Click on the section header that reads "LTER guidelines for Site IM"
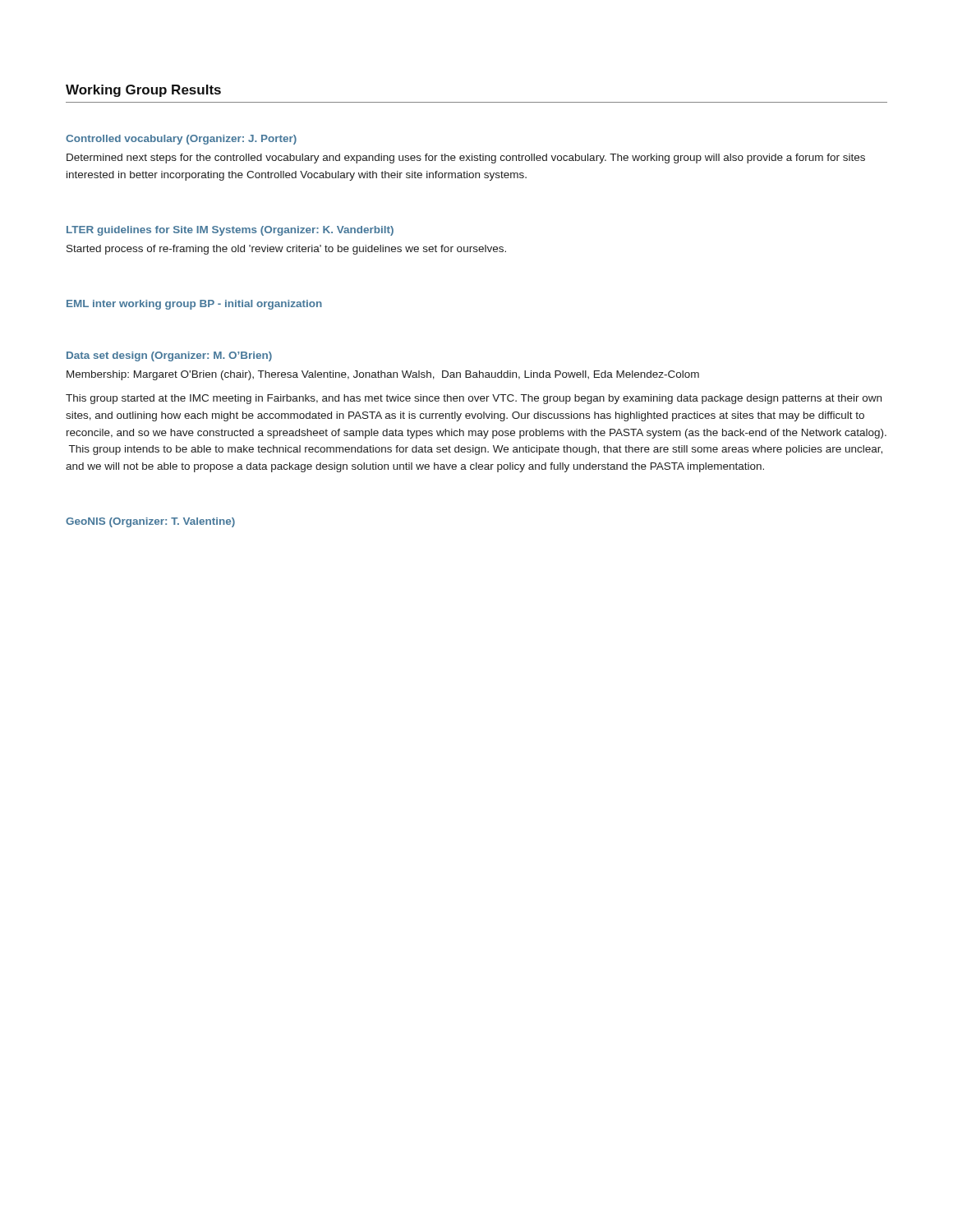 point(230,229)
